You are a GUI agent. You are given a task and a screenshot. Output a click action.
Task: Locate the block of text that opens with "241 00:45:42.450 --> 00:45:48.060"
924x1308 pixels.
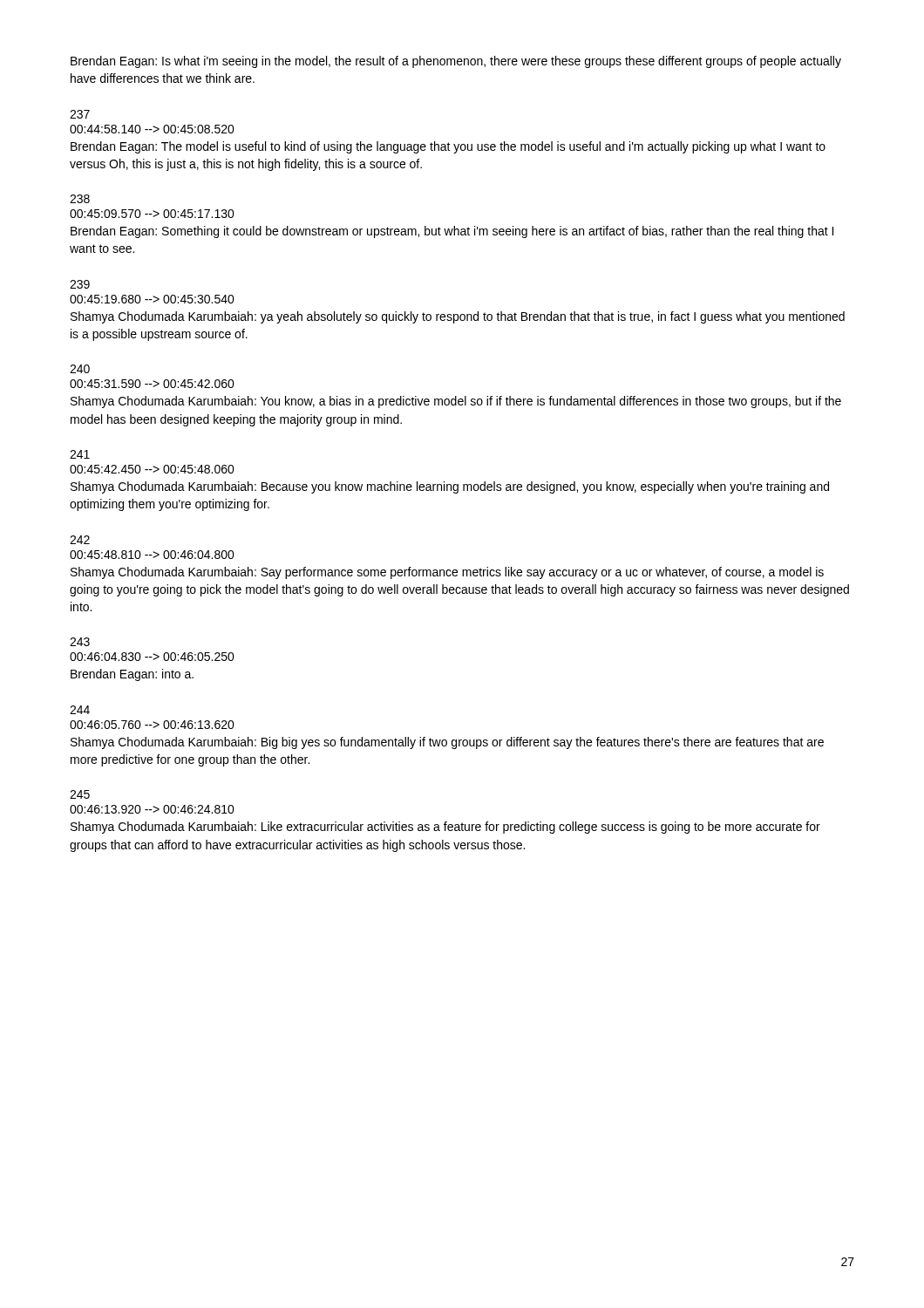462,480
